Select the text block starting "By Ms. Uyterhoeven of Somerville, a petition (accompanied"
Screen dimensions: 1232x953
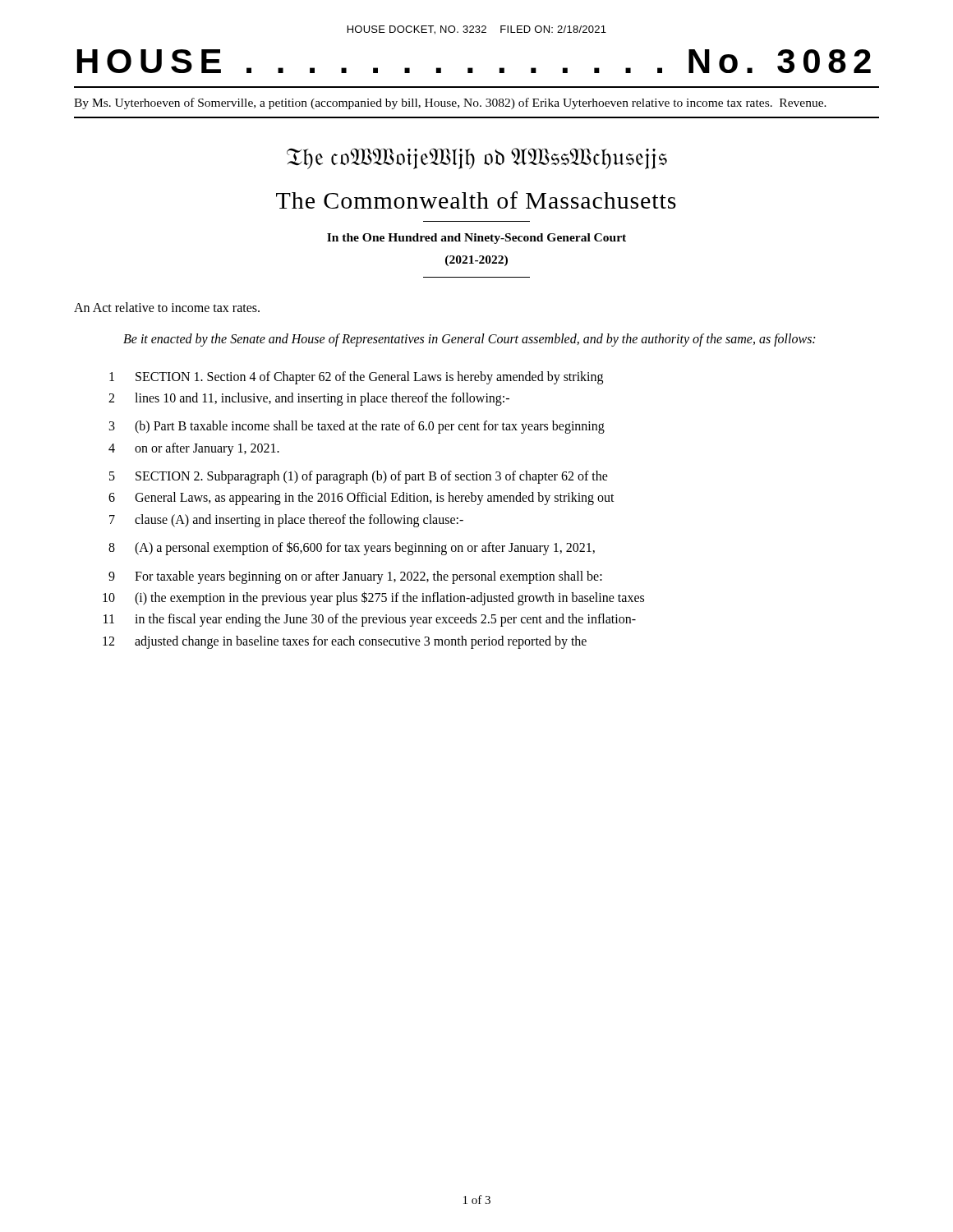450,102
